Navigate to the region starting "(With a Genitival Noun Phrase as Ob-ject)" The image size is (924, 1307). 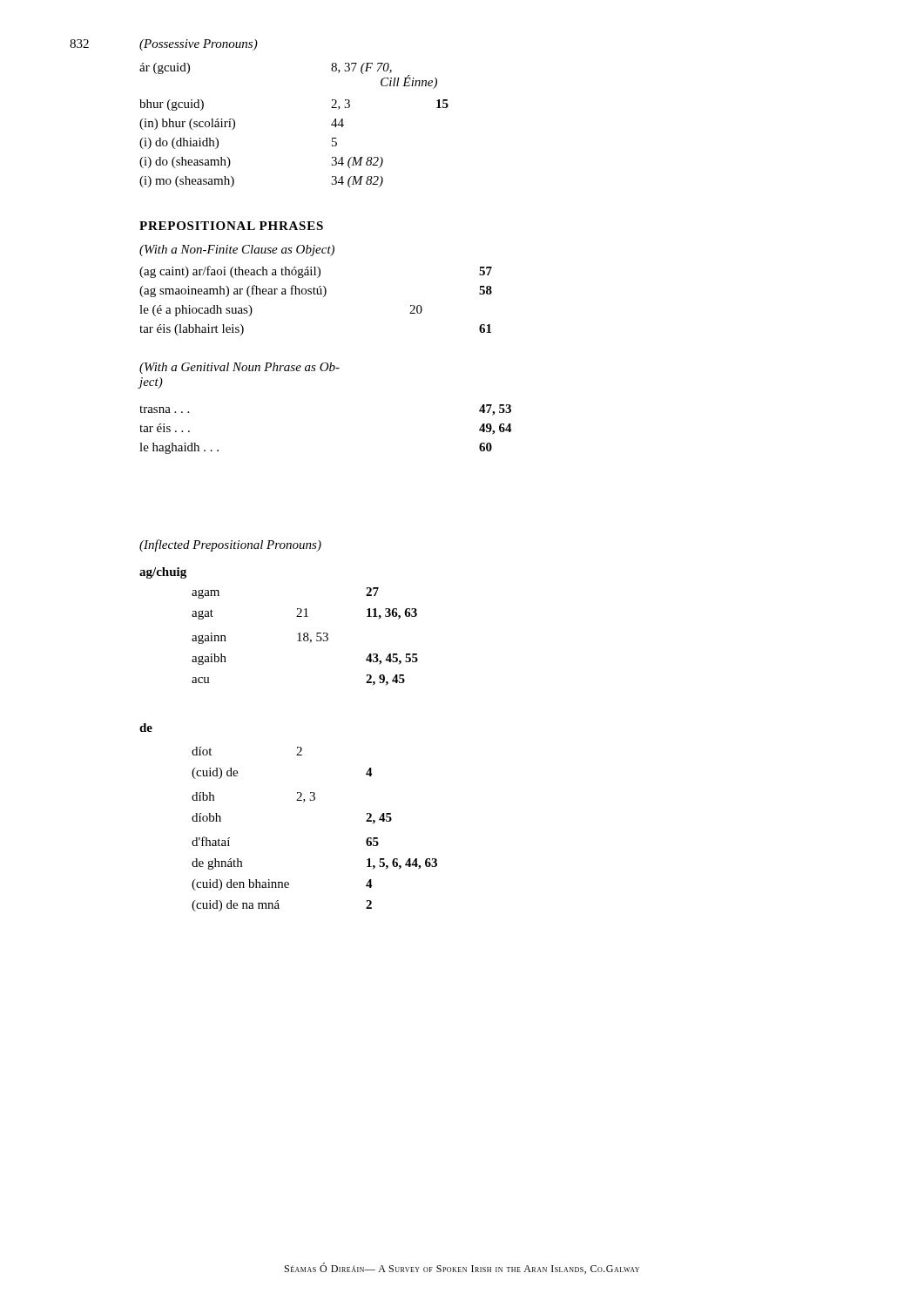[x=240, y=374]
